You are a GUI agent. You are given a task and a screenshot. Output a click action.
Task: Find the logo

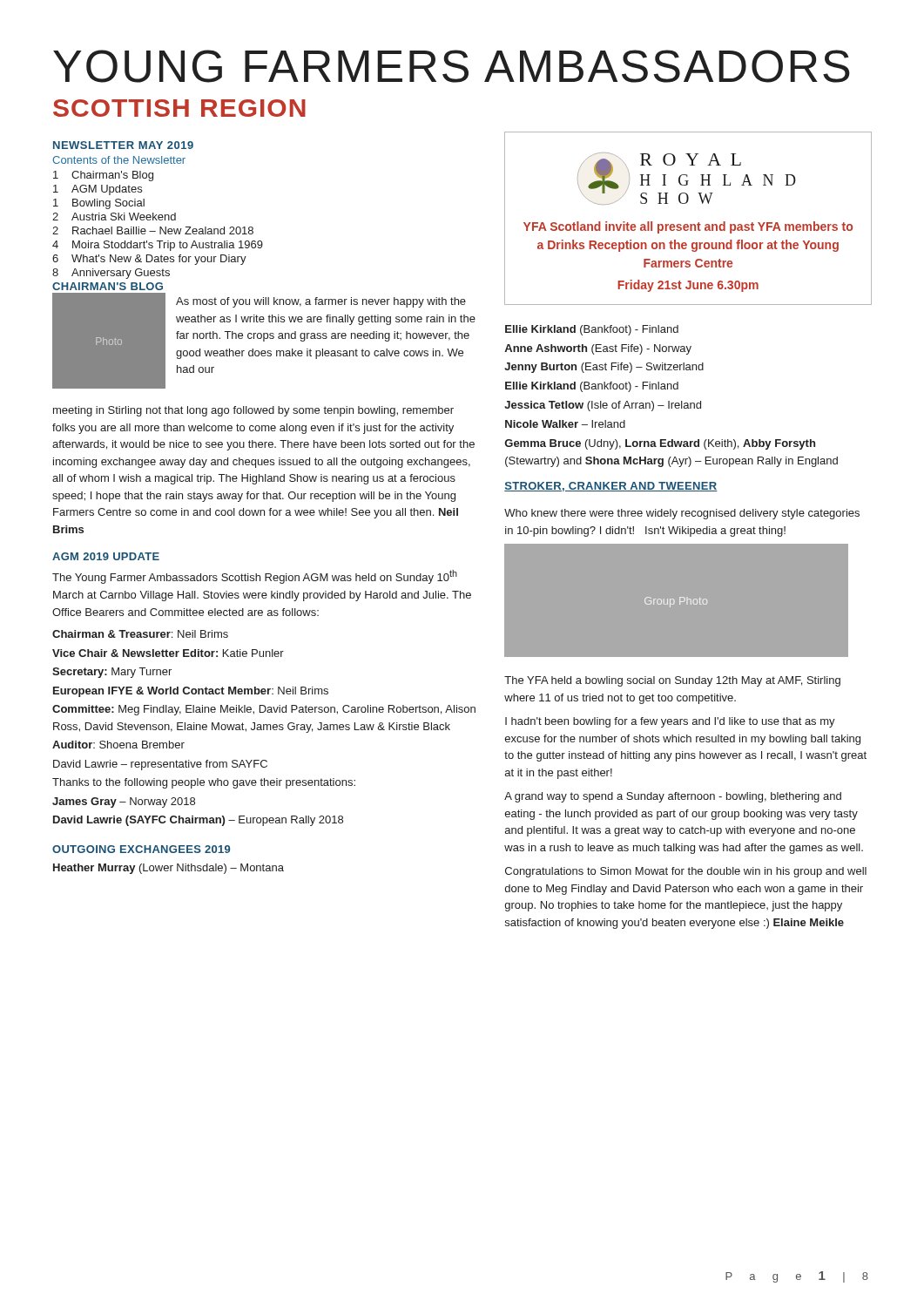point(688,218)
